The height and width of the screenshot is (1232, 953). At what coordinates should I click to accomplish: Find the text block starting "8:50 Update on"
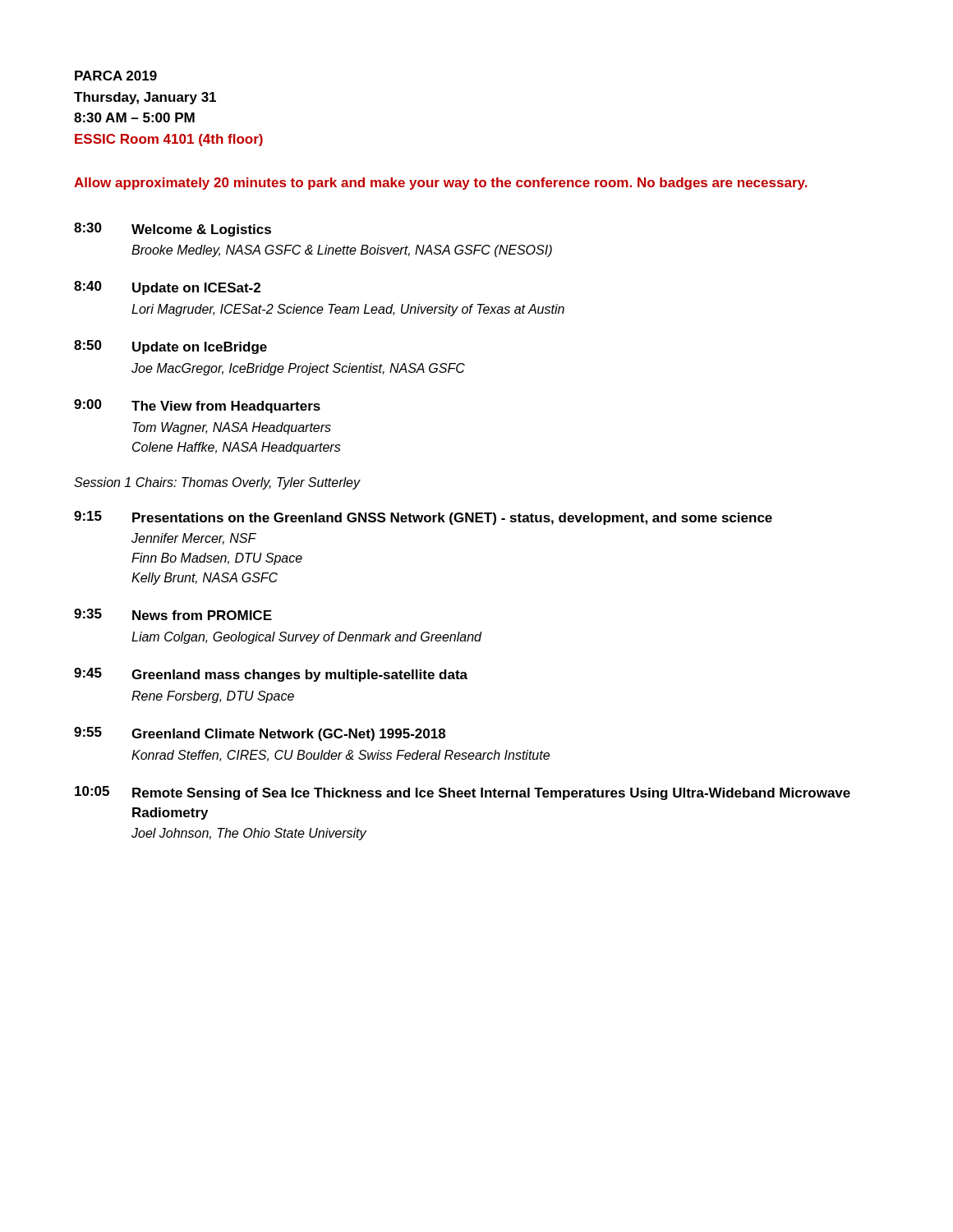point(170,347)
